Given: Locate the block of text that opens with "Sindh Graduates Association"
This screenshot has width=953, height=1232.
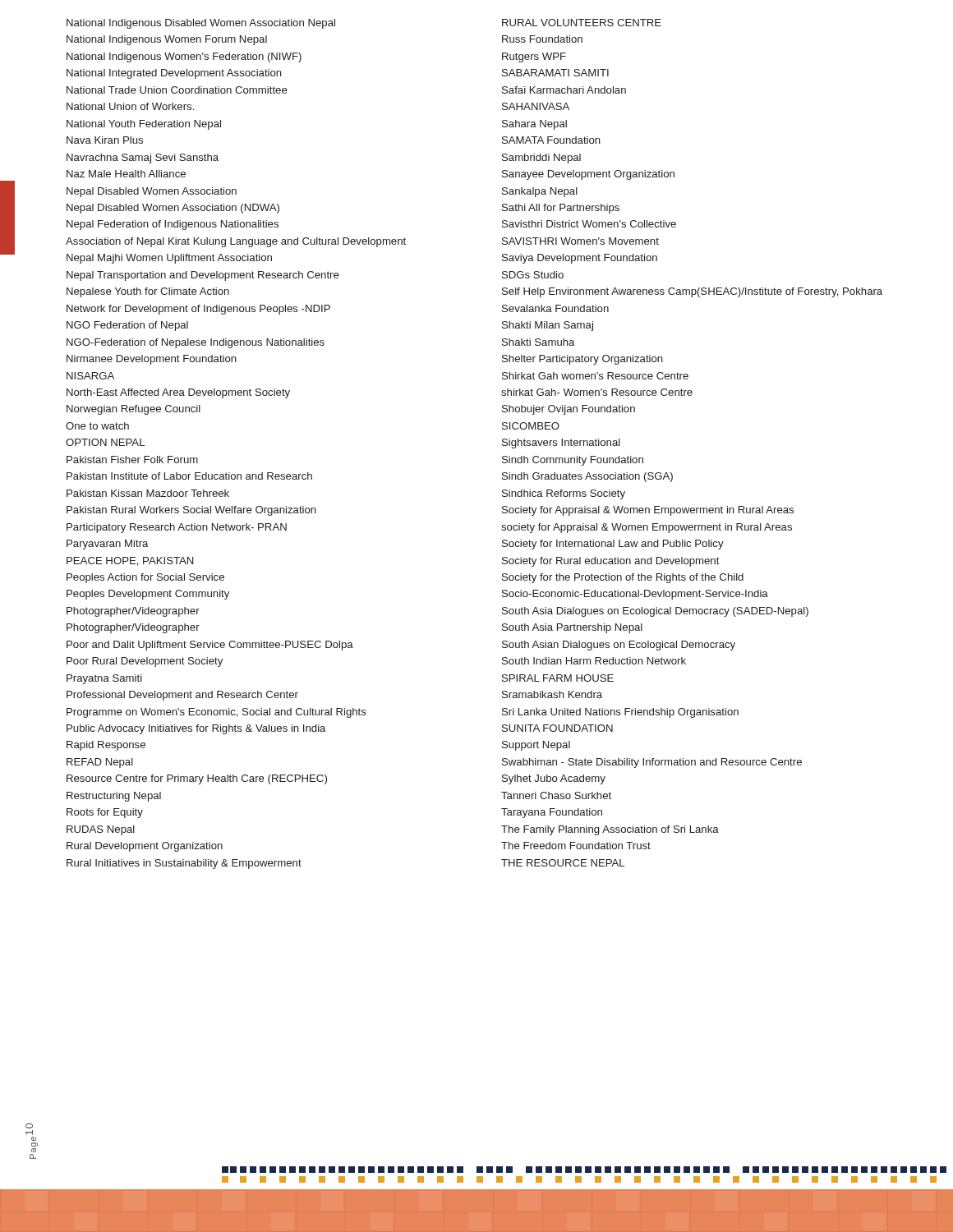Looking at the screenshot, I should 587,476.
